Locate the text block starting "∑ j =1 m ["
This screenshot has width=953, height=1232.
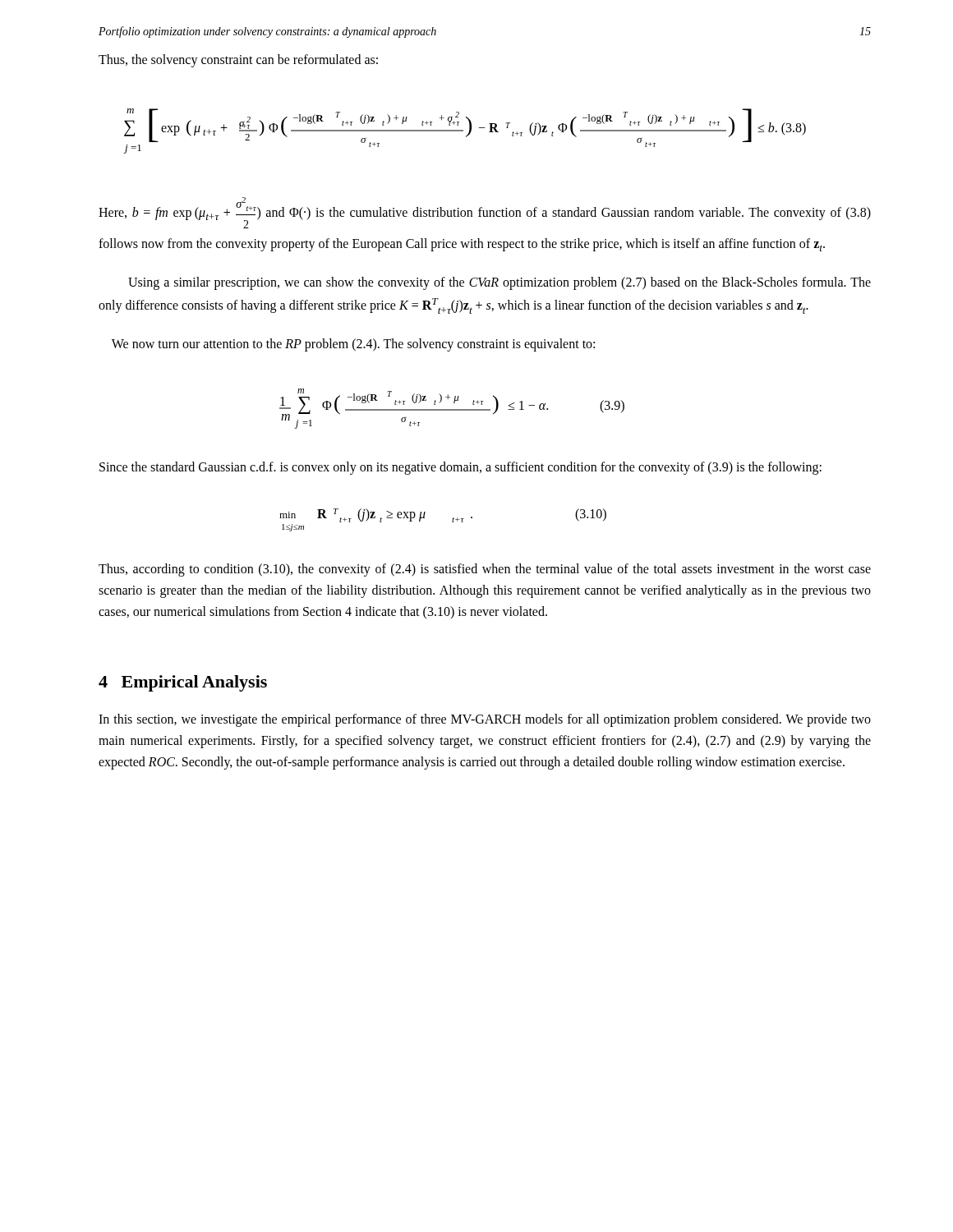pyautogui.click(x=485, y=132)
